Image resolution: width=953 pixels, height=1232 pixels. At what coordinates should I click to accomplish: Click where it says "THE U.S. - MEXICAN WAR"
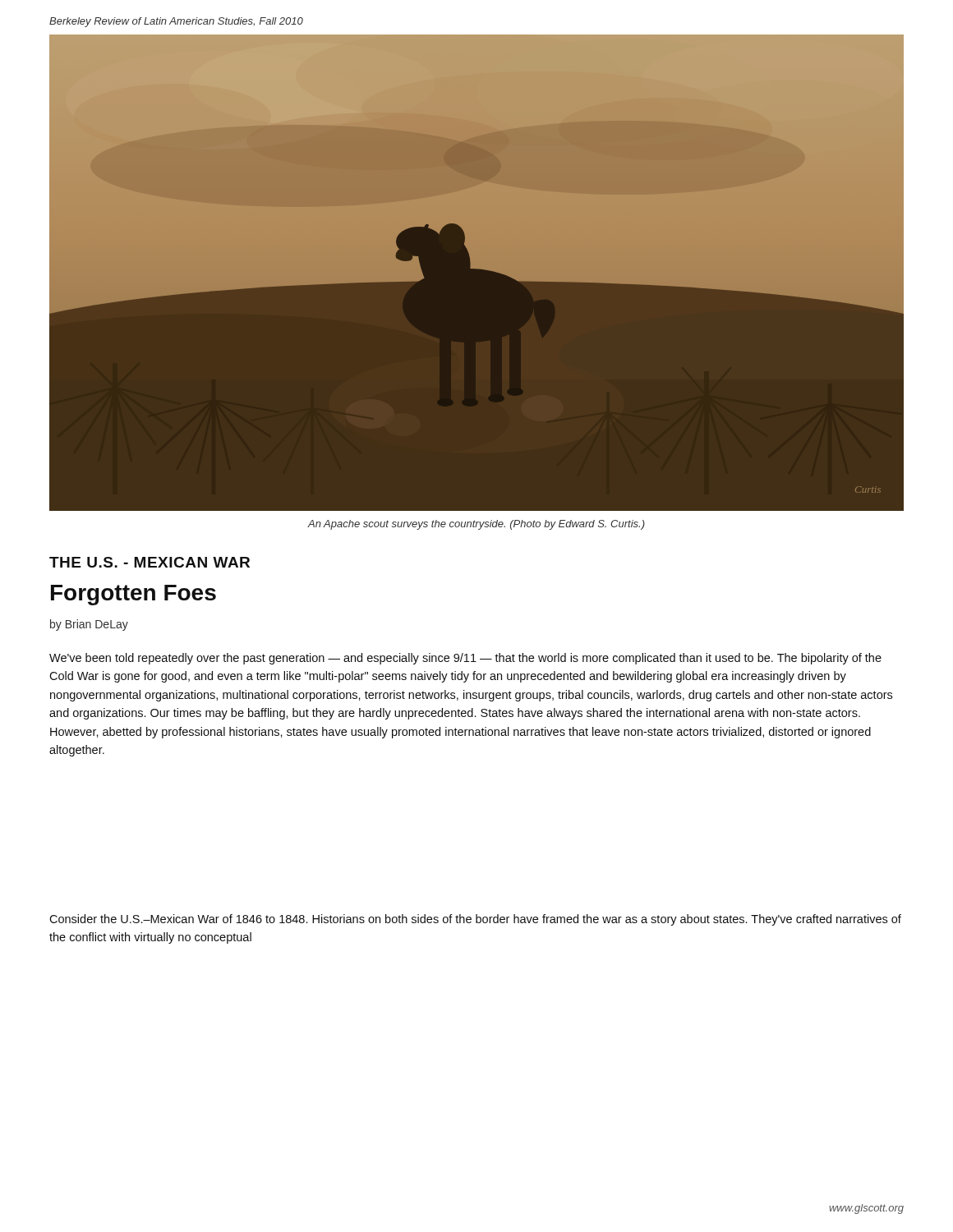150,562
